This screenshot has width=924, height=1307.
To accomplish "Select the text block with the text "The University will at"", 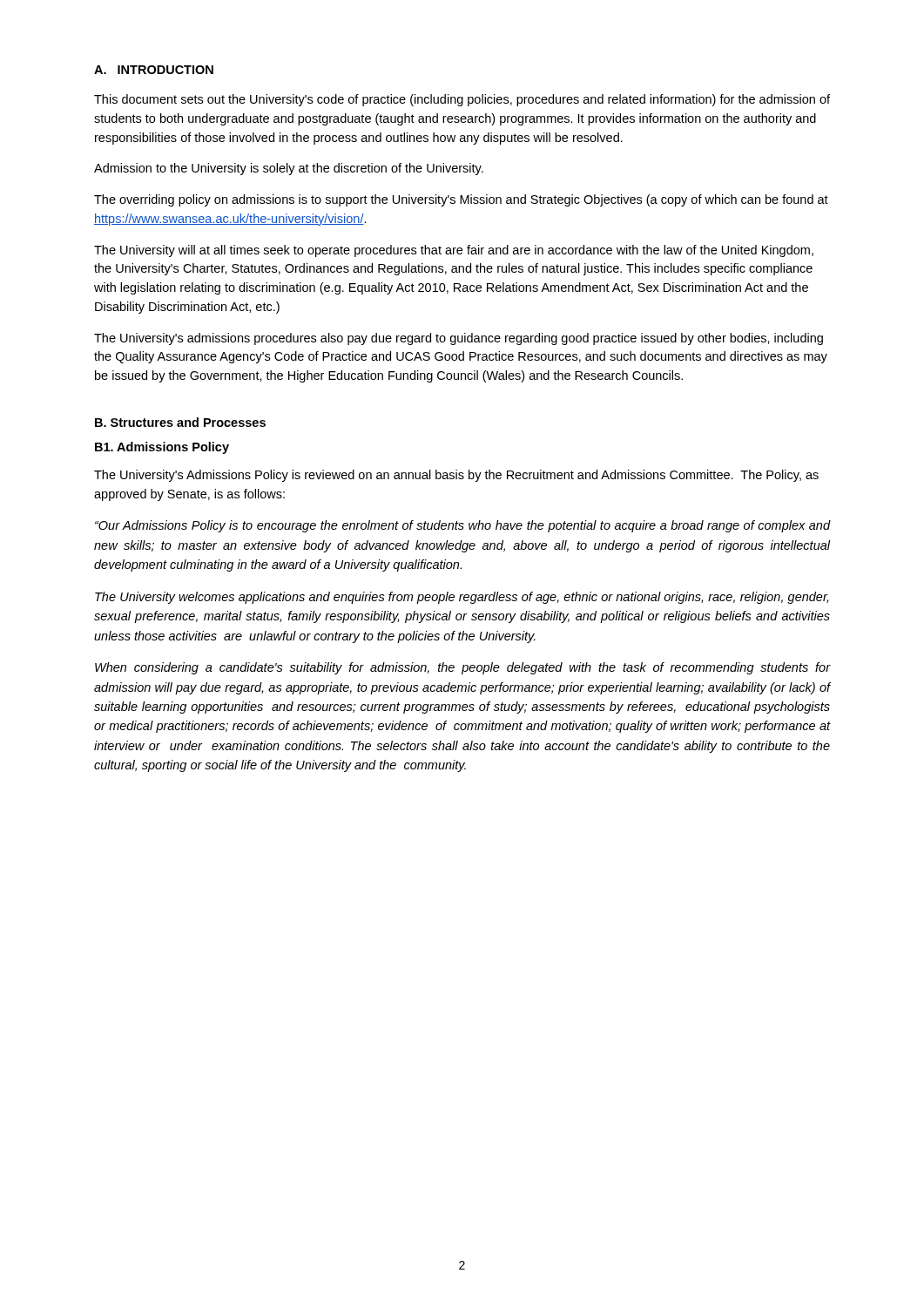I will click(454, 278).
